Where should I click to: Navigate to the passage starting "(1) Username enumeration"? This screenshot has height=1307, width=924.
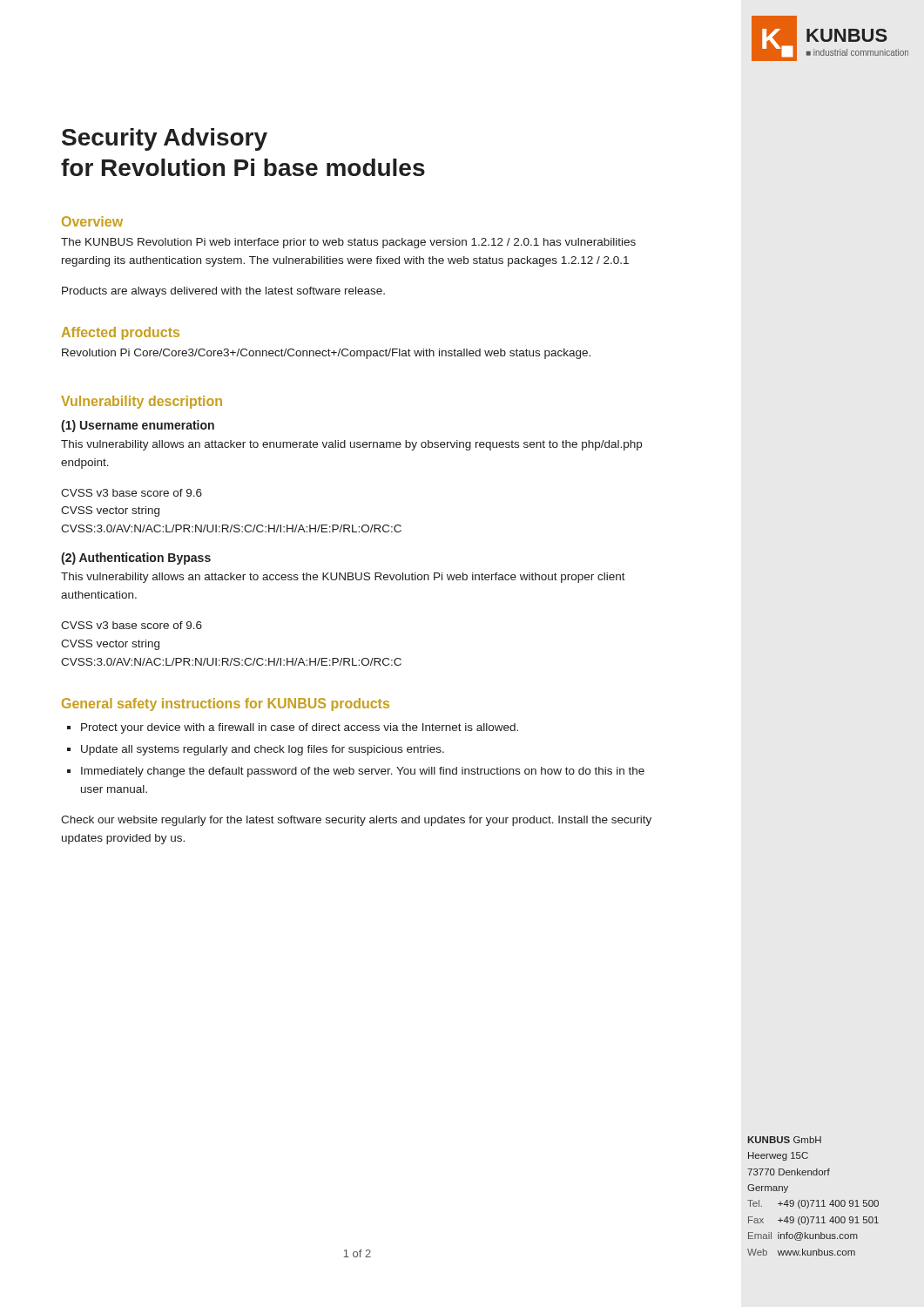click(138, 425)
